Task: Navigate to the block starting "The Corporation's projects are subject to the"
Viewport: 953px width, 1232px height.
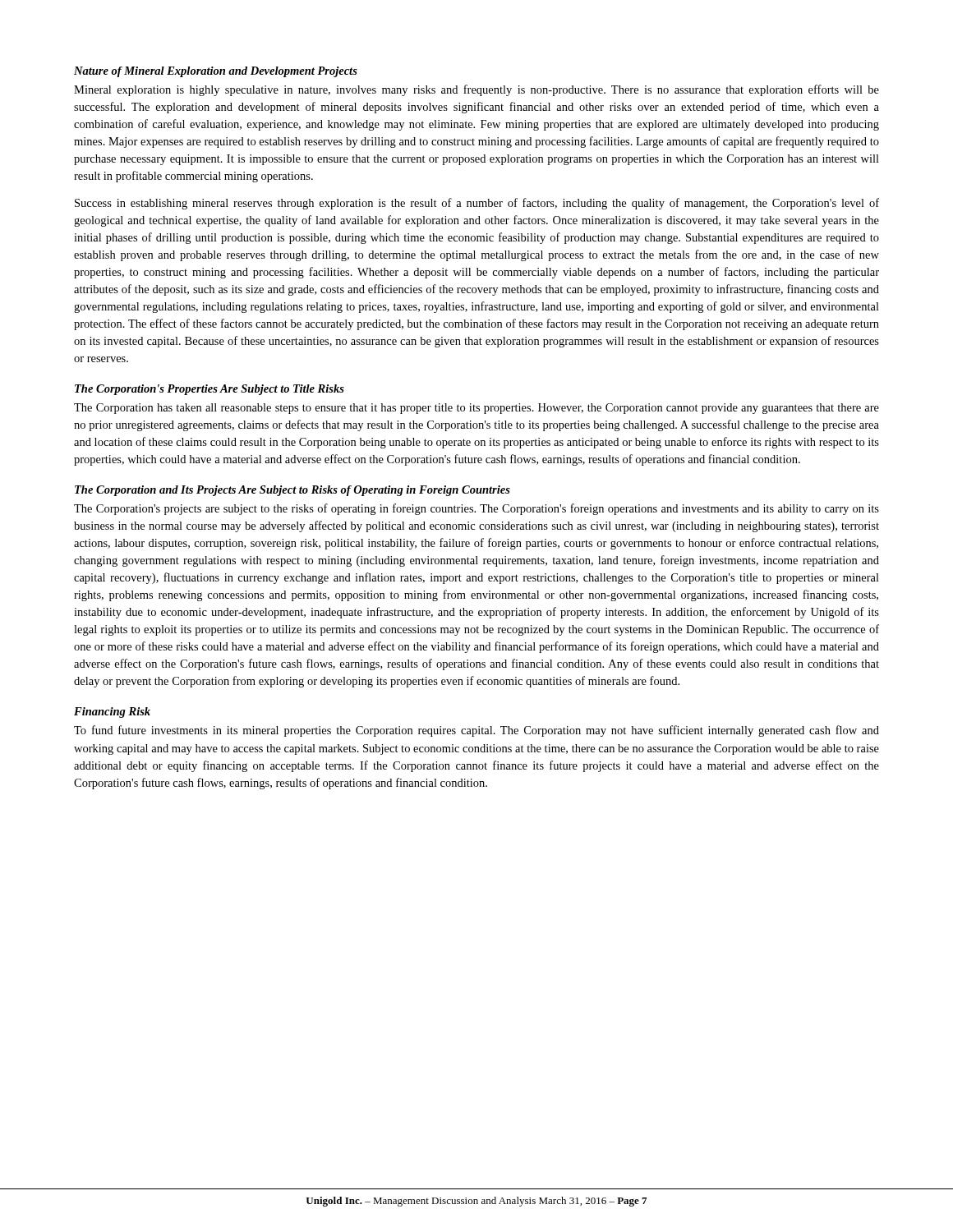Action: tap(476, 595)
